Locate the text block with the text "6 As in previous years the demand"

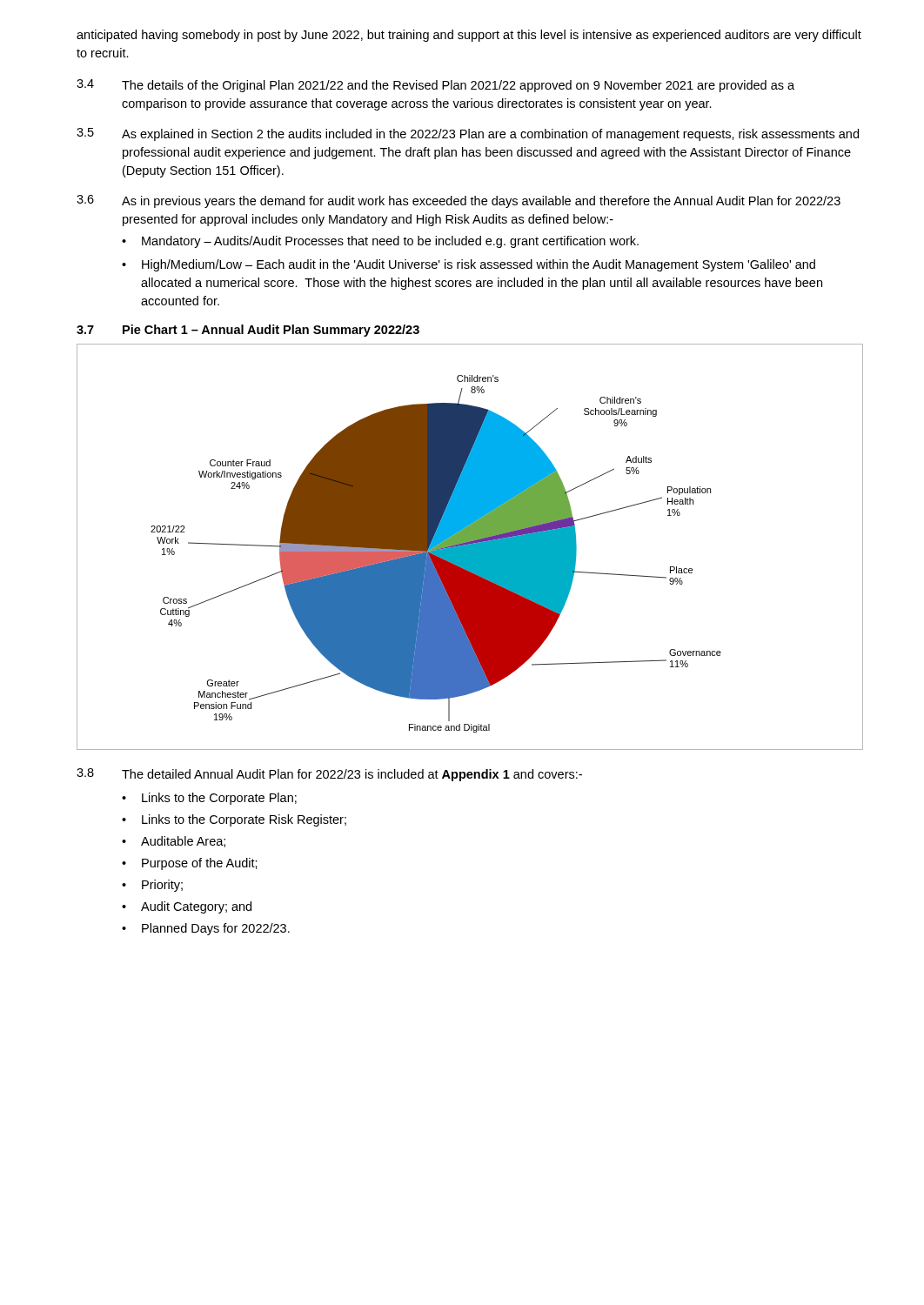pyautogui.click(x=470, y=211)
